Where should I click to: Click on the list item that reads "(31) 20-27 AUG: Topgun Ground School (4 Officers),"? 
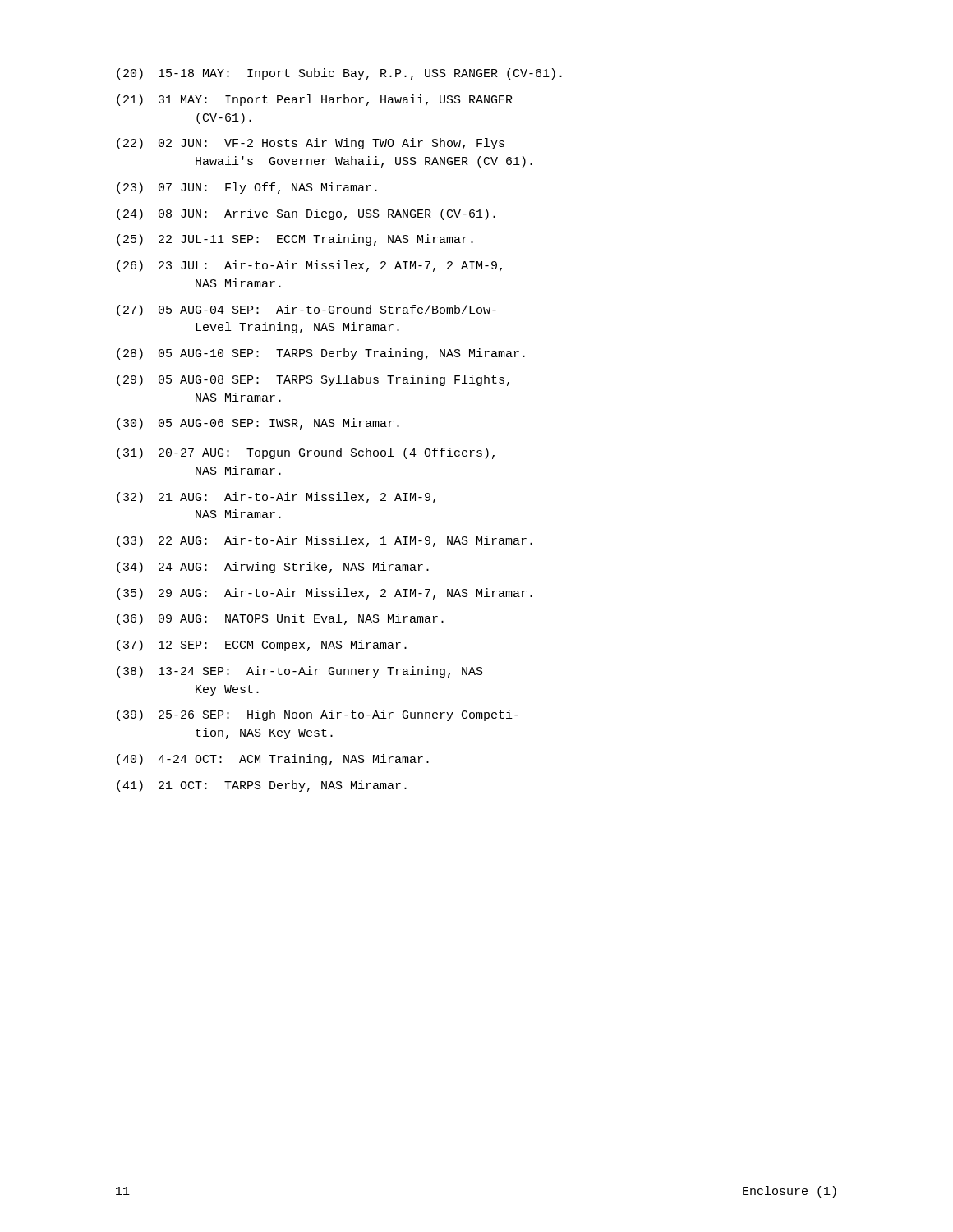tap(493, 463)
